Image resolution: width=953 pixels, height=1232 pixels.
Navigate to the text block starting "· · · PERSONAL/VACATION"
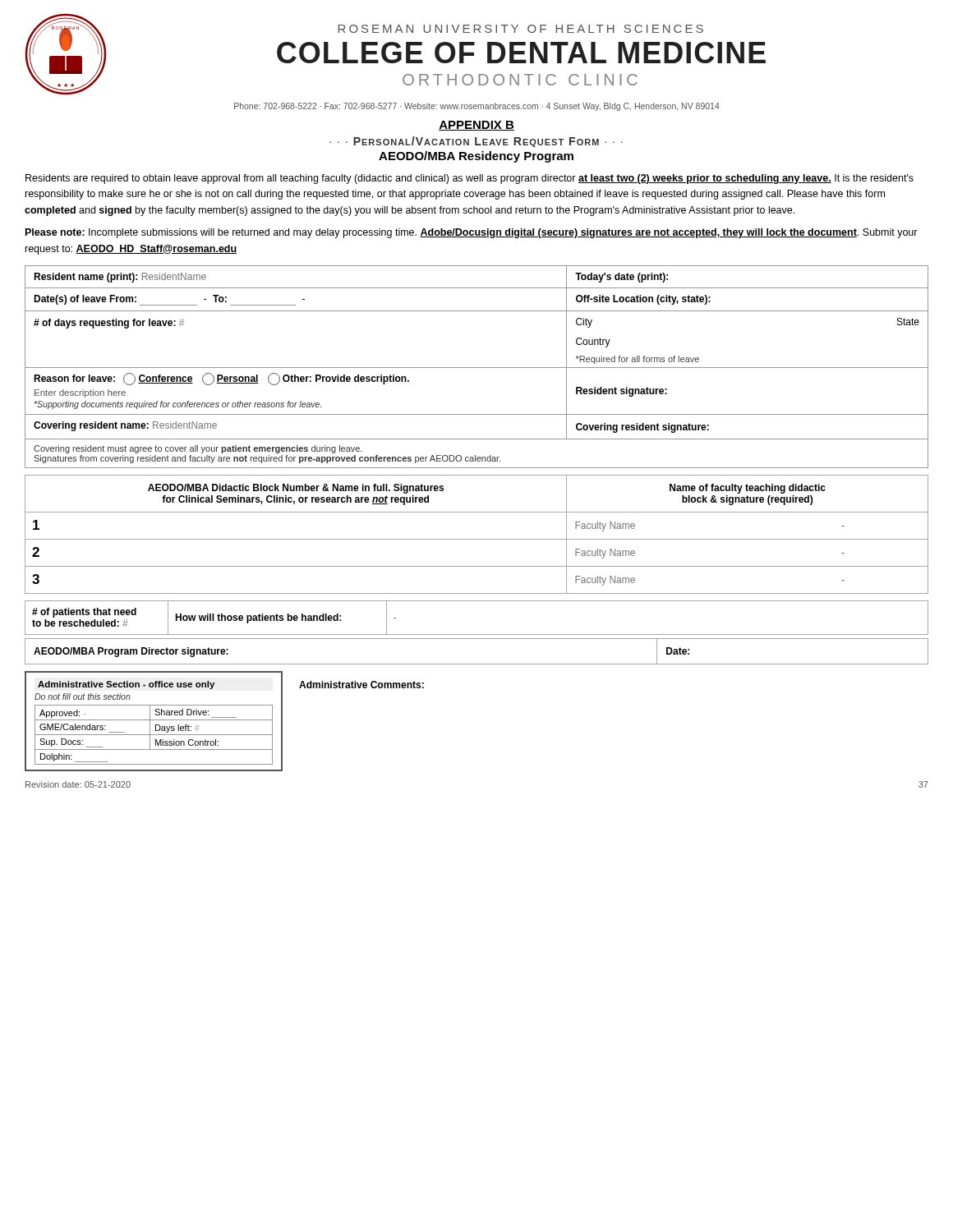tap(476, 149)
